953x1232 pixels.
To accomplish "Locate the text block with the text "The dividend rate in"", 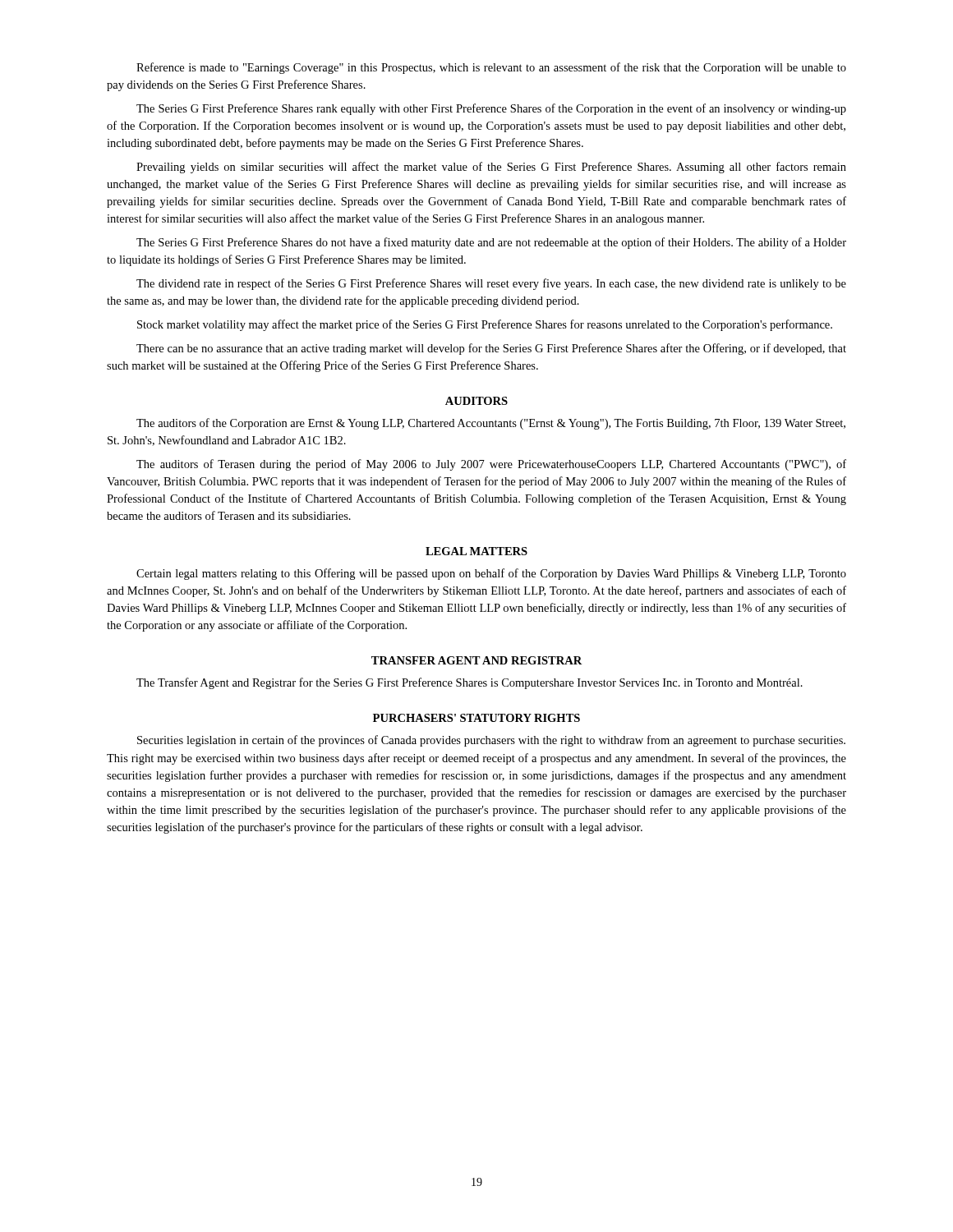I will 476,292.
